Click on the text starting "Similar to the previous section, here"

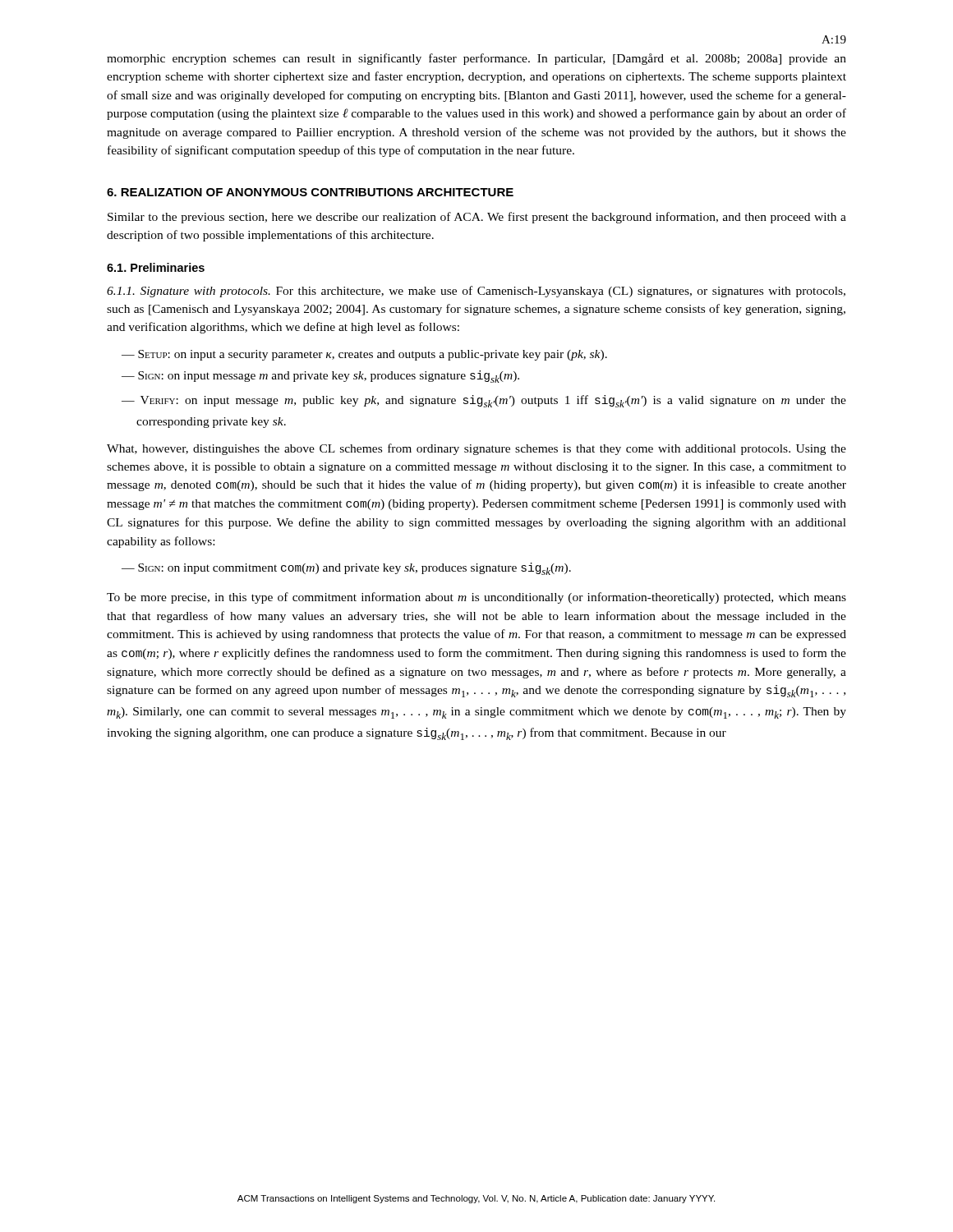coord(476,225)
